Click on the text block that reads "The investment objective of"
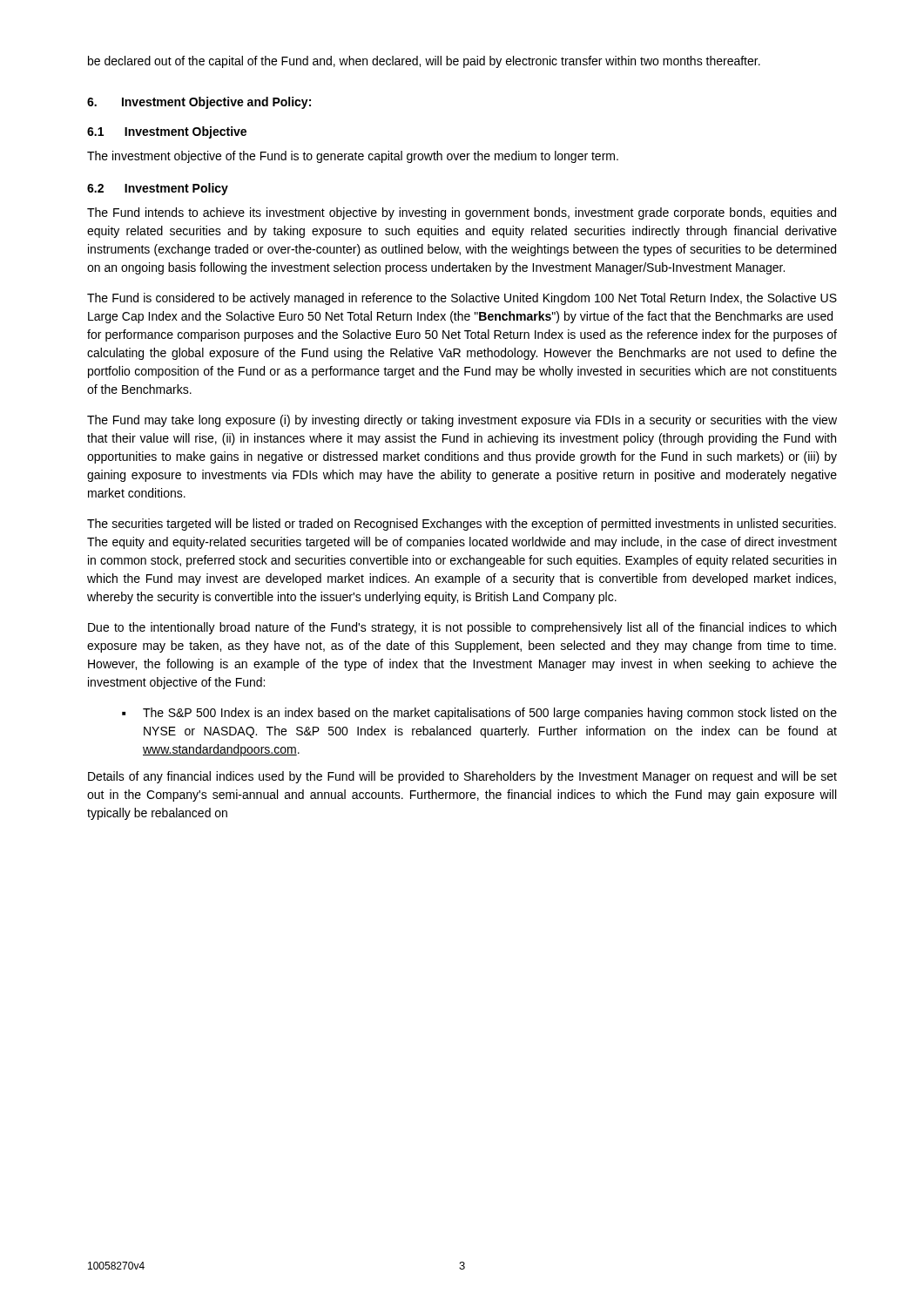924x1307 pixels. pos(353,156)
